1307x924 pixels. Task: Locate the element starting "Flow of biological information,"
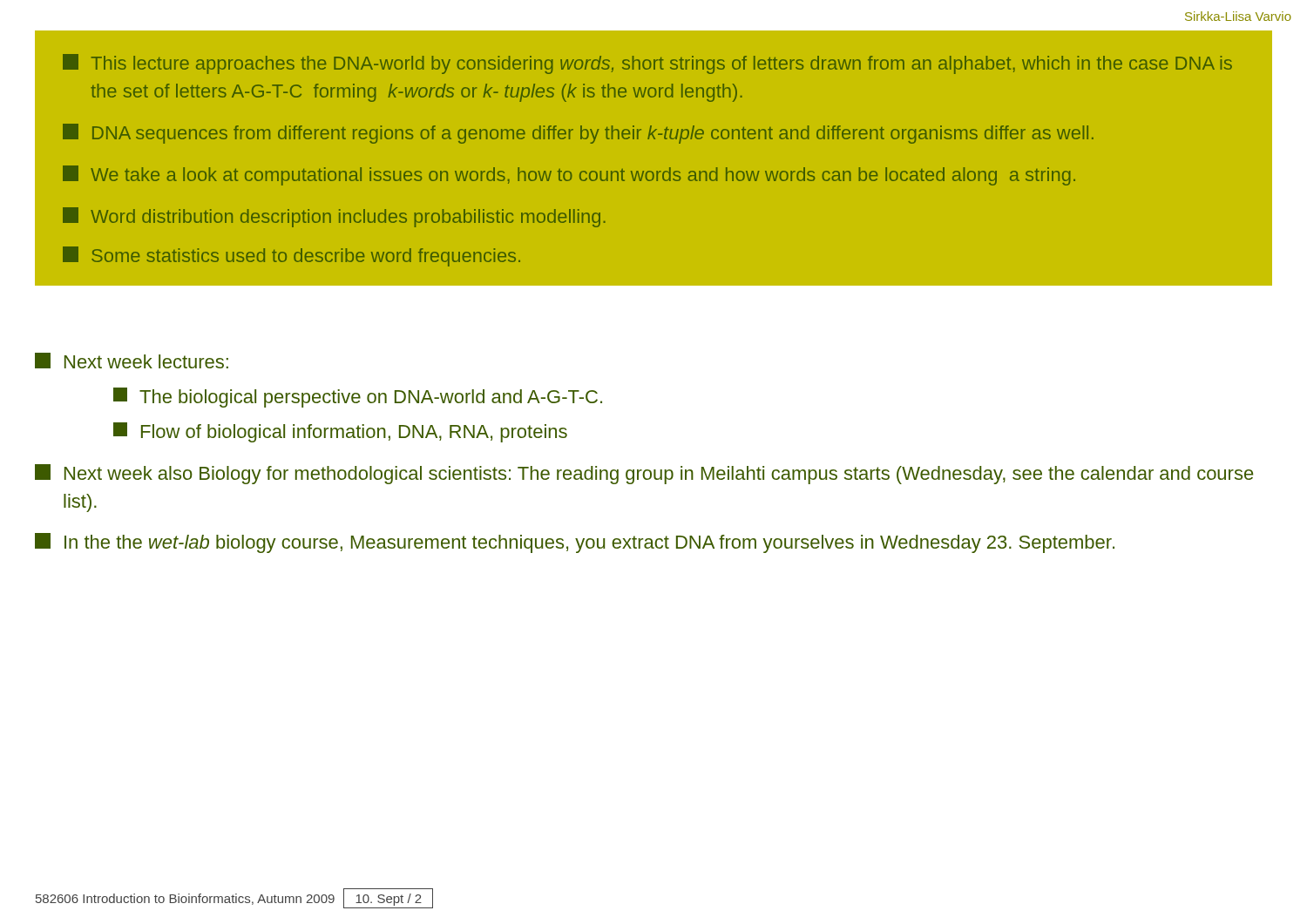(x=341, y=432)
